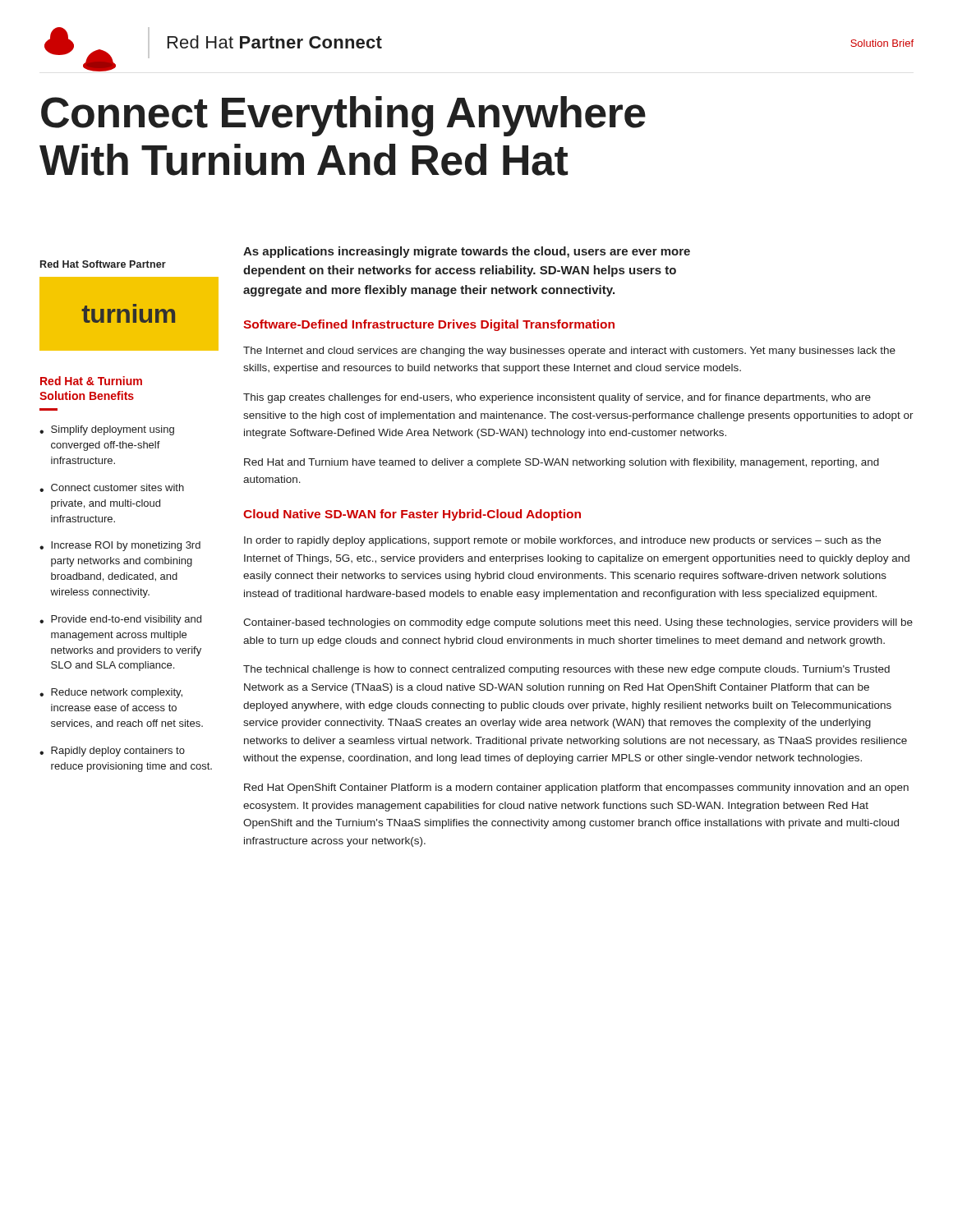Click the passage that begins "The Internet and cloud services are changing"

[x=569, y=359]
